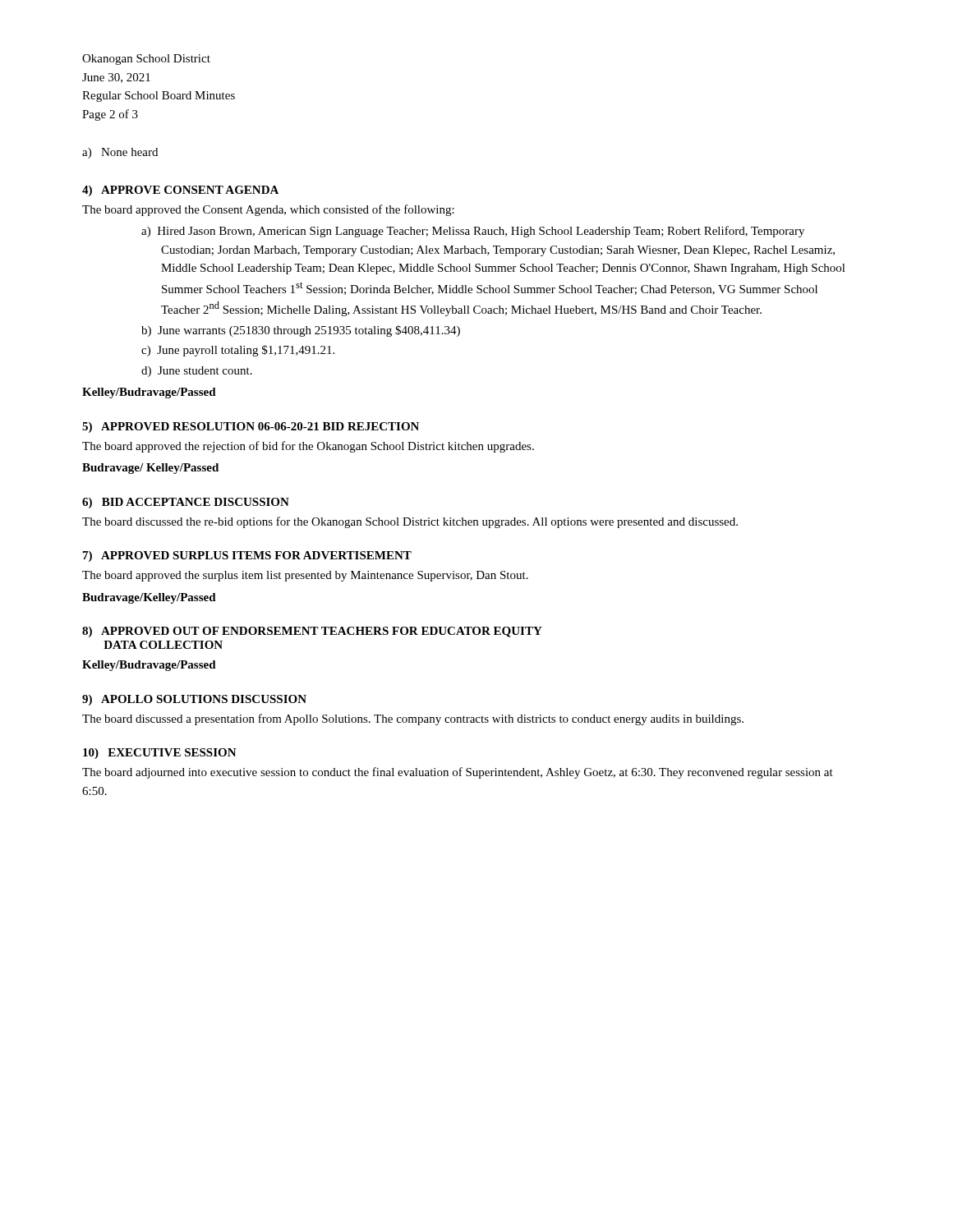953x1232 pixels.
Task: Navigate to the element starting "b) June warrants (251830"
Action: (x=301, y=331)
